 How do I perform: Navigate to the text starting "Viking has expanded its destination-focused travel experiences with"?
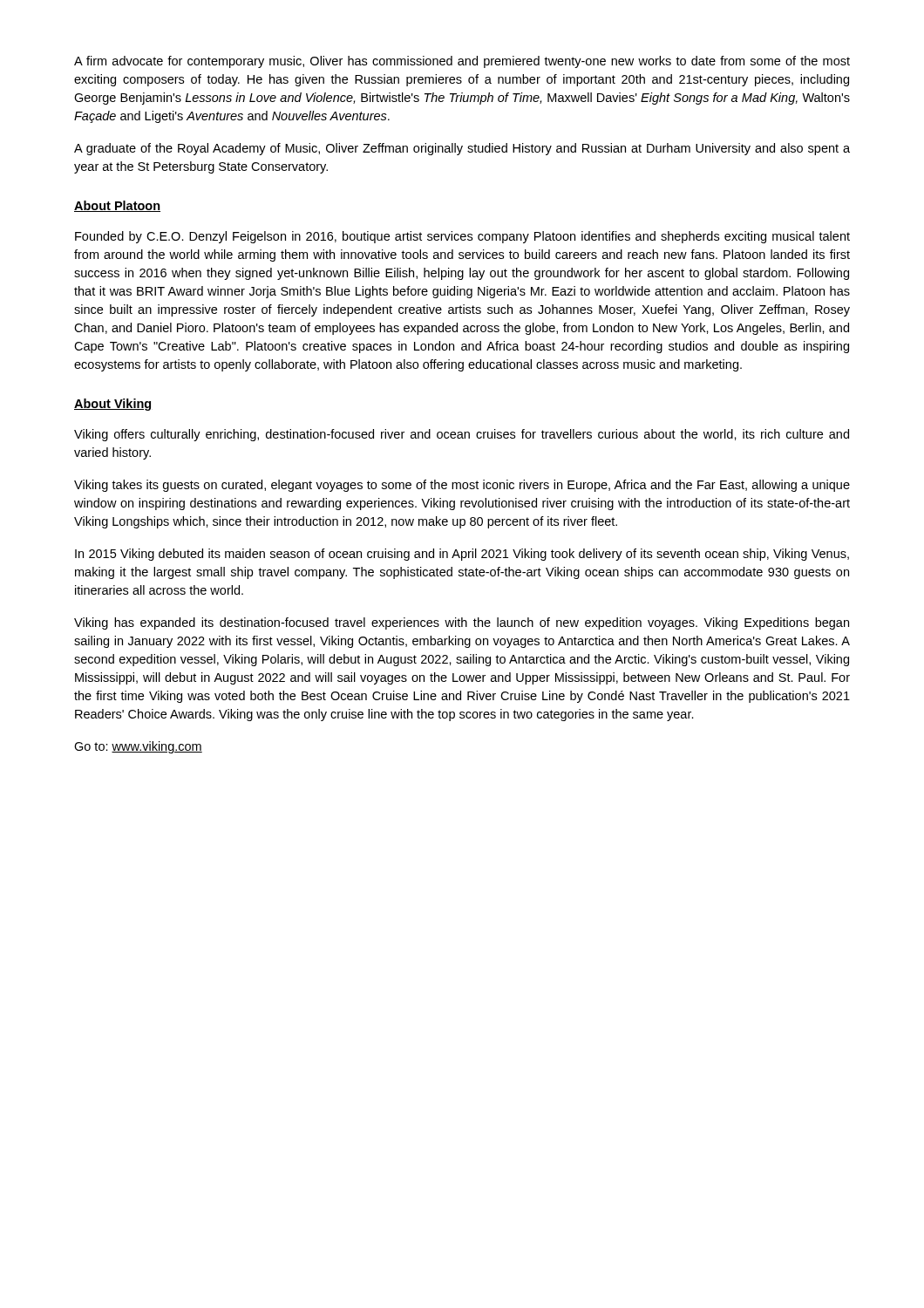(x=462, y=669)
